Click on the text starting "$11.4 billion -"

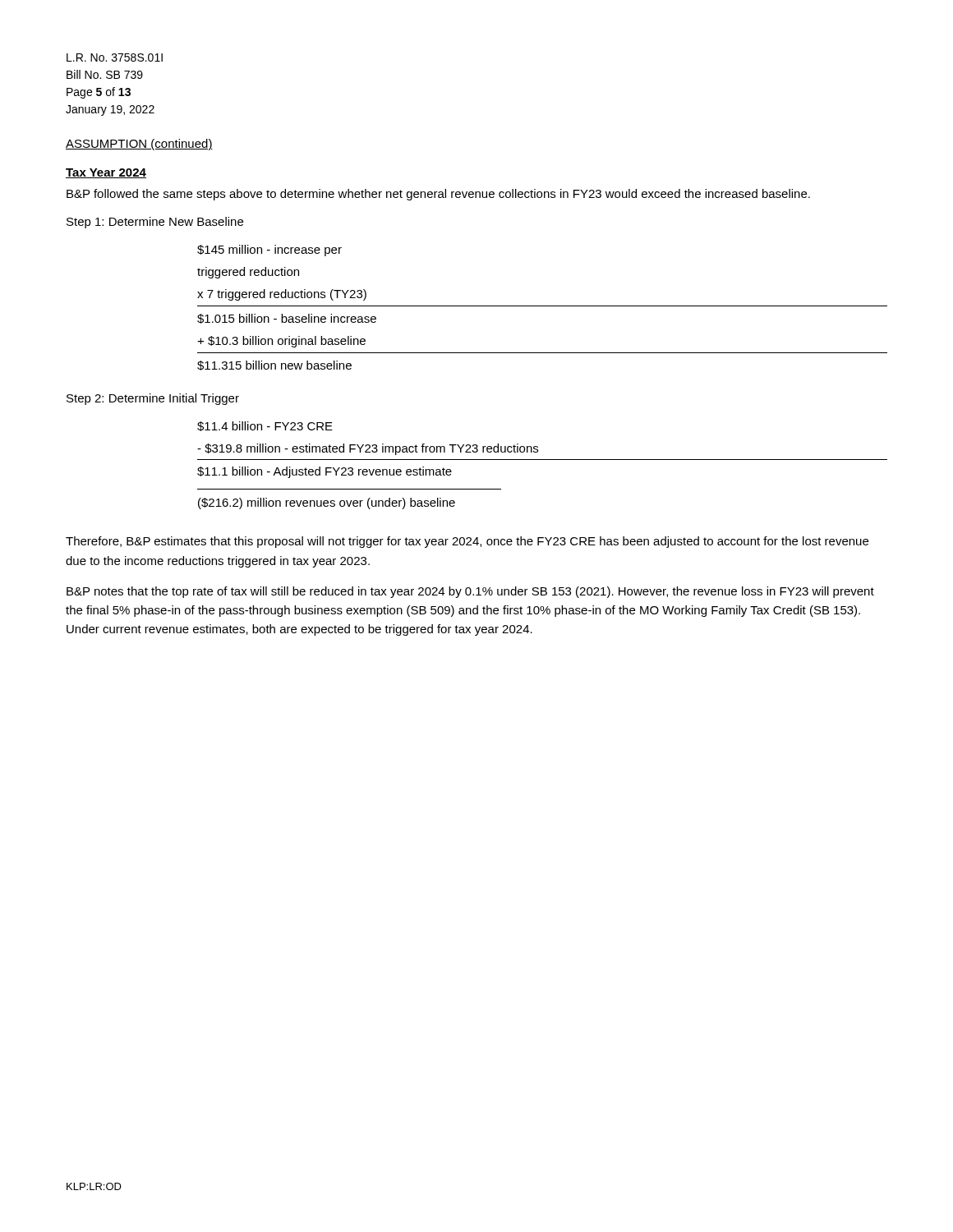(542, 449)
